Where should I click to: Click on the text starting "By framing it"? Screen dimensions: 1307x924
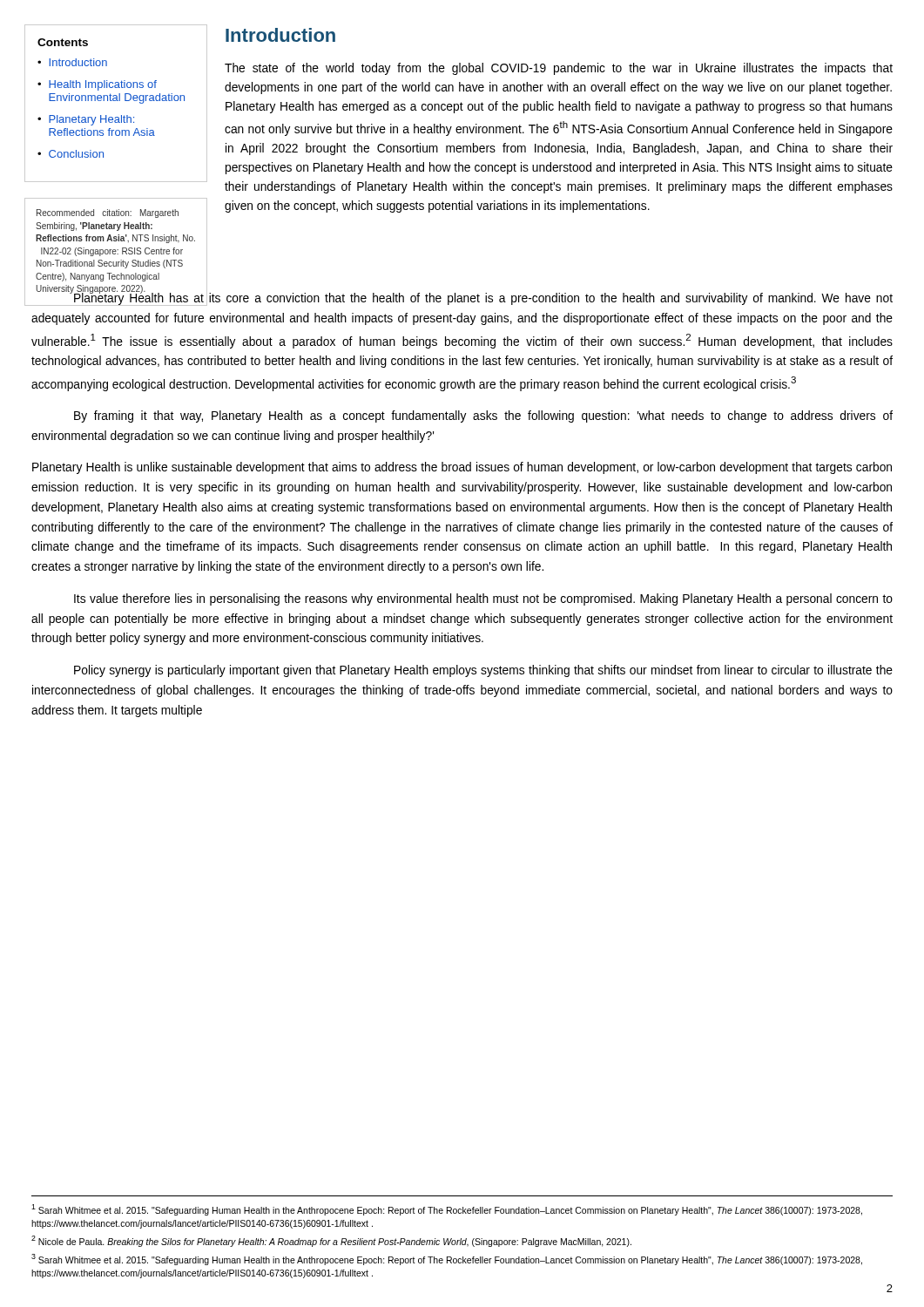point(462,426)
